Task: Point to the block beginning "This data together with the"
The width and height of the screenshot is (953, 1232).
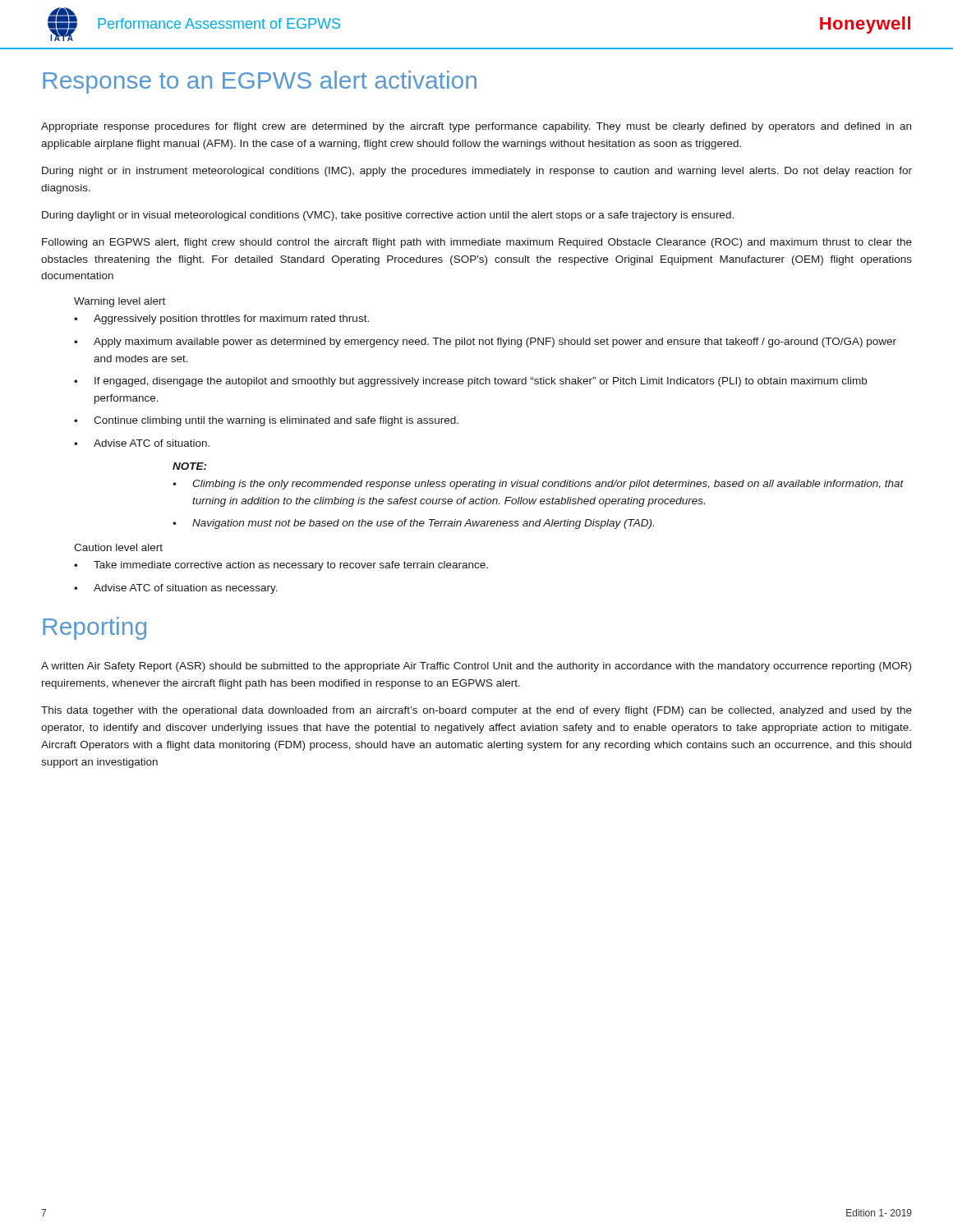Action: tap(476, 736)
